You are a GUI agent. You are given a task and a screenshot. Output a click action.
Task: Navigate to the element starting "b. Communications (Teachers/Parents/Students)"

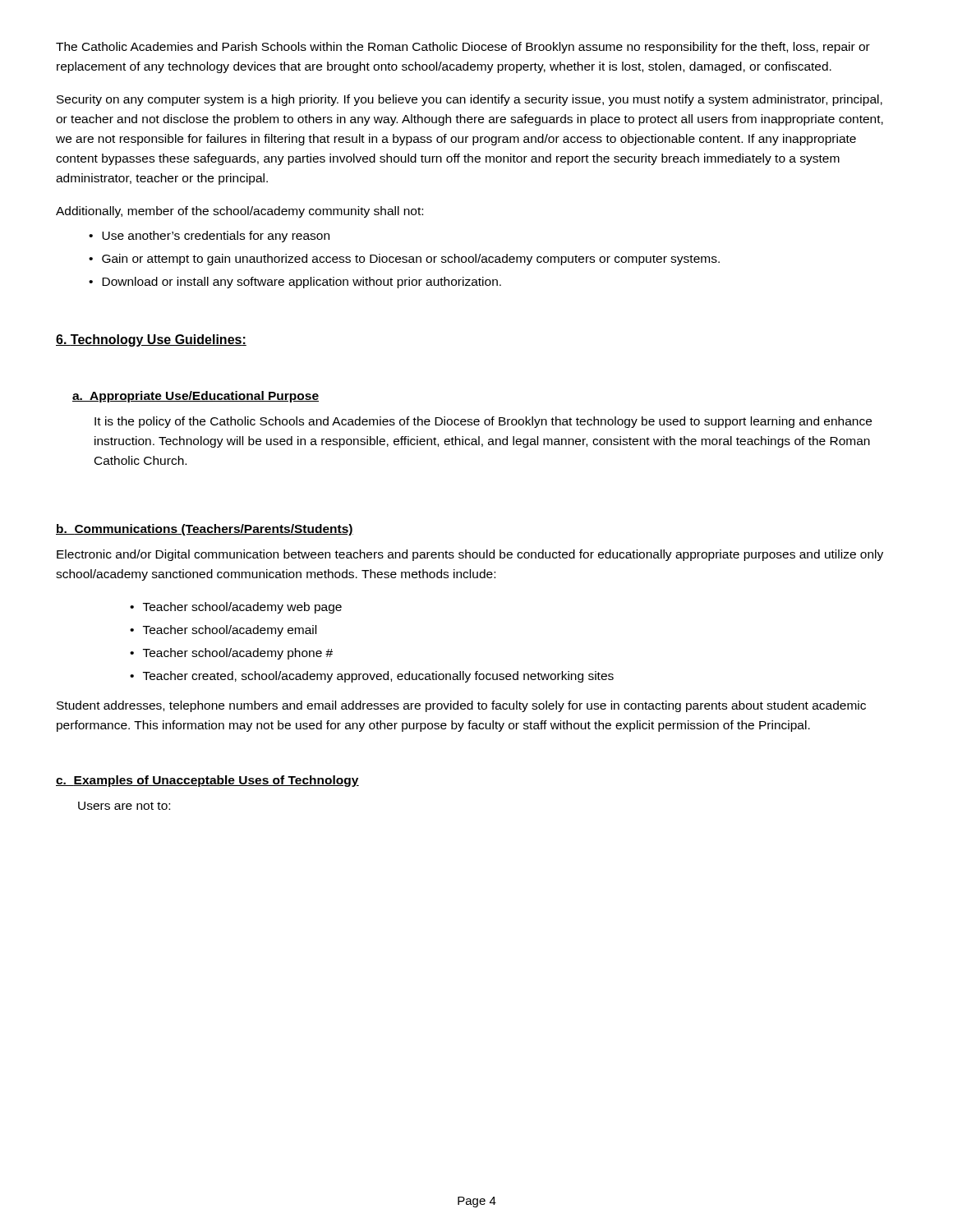[x=204, y=529]
